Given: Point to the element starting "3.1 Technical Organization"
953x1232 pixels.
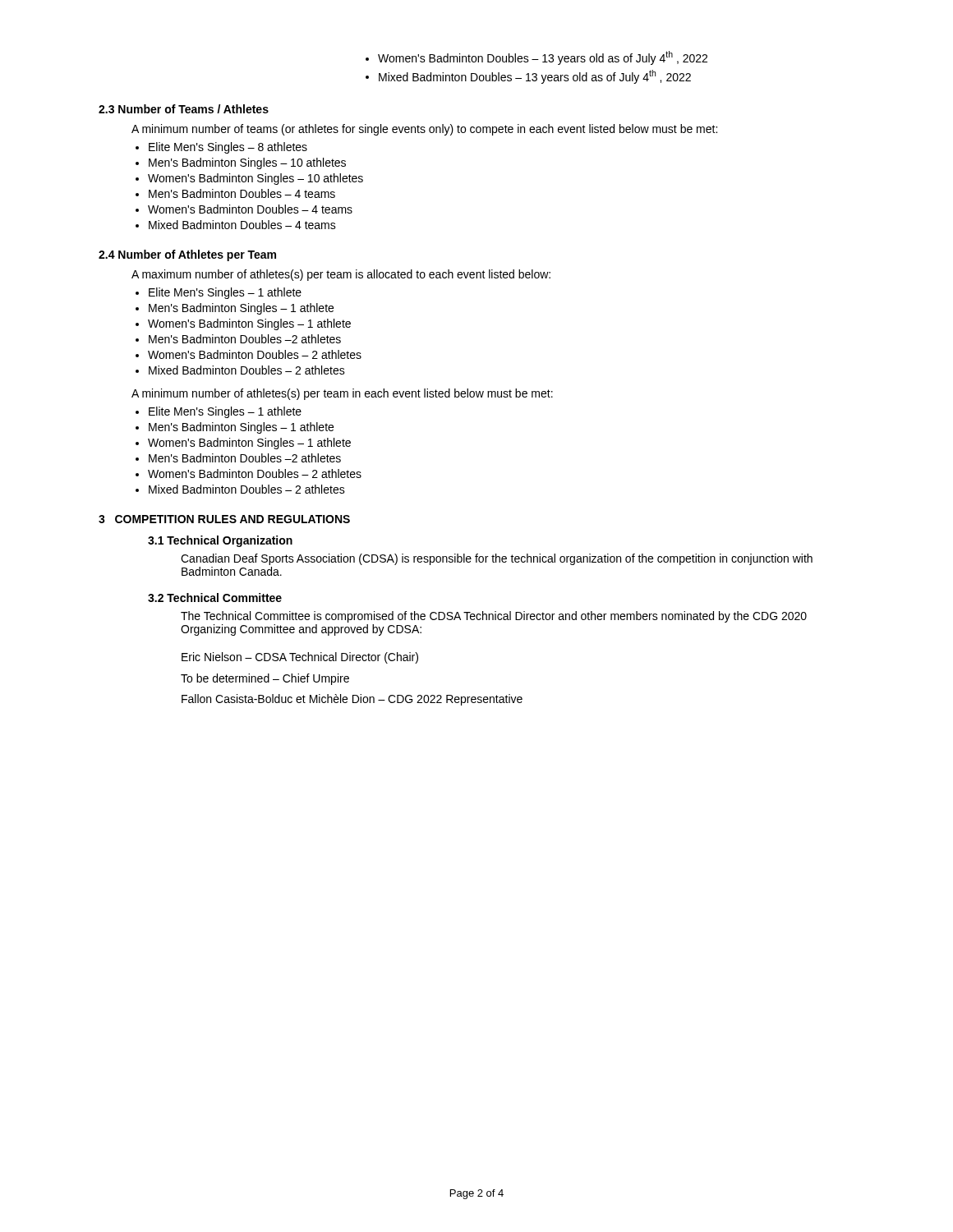Looking at the screenshot, I should [220, 541].
